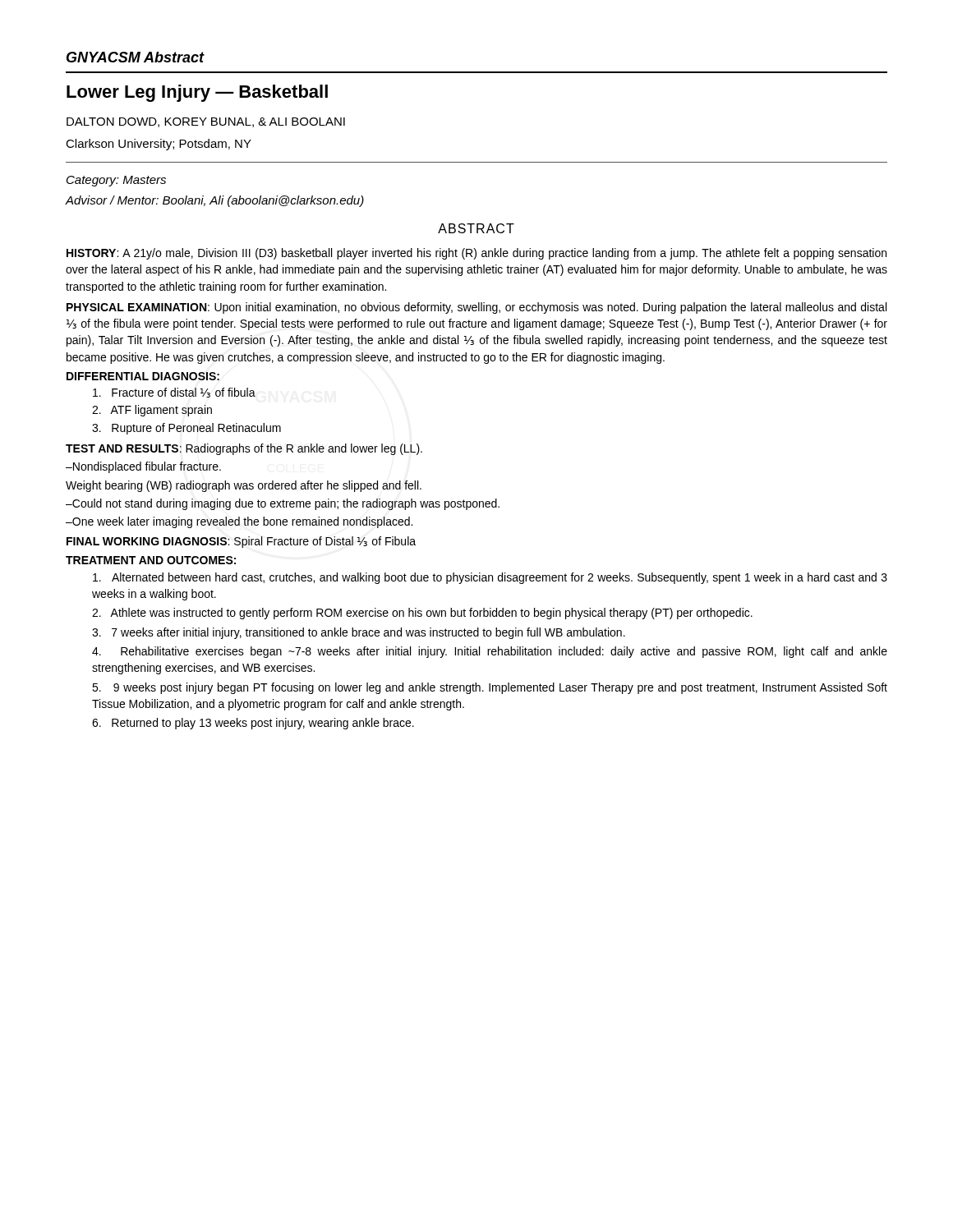Locate the text block starting "6. Returned to play 13"

pos(253,723)
